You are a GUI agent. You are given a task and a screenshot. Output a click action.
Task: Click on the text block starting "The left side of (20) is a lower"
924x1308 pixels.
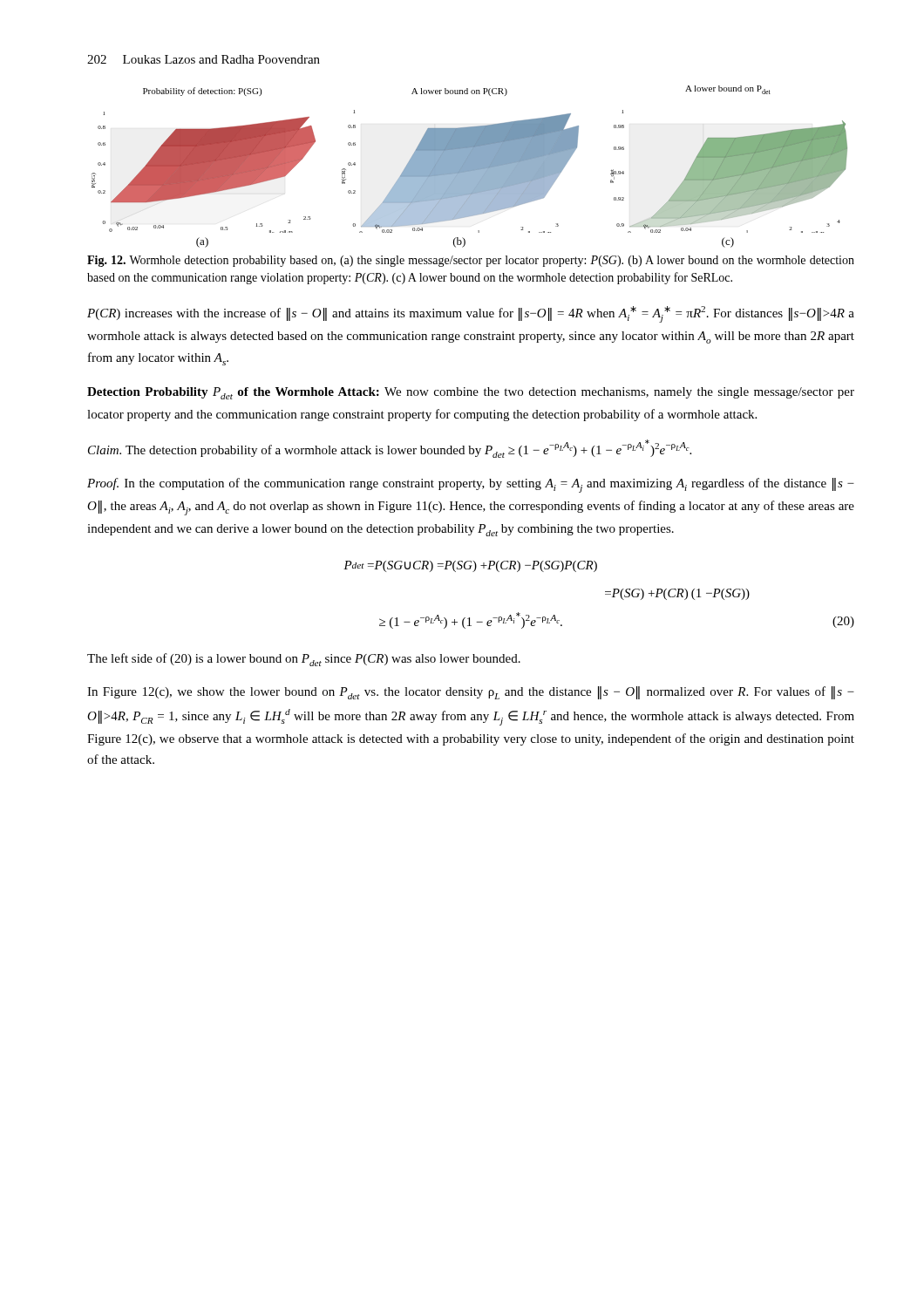304,659
